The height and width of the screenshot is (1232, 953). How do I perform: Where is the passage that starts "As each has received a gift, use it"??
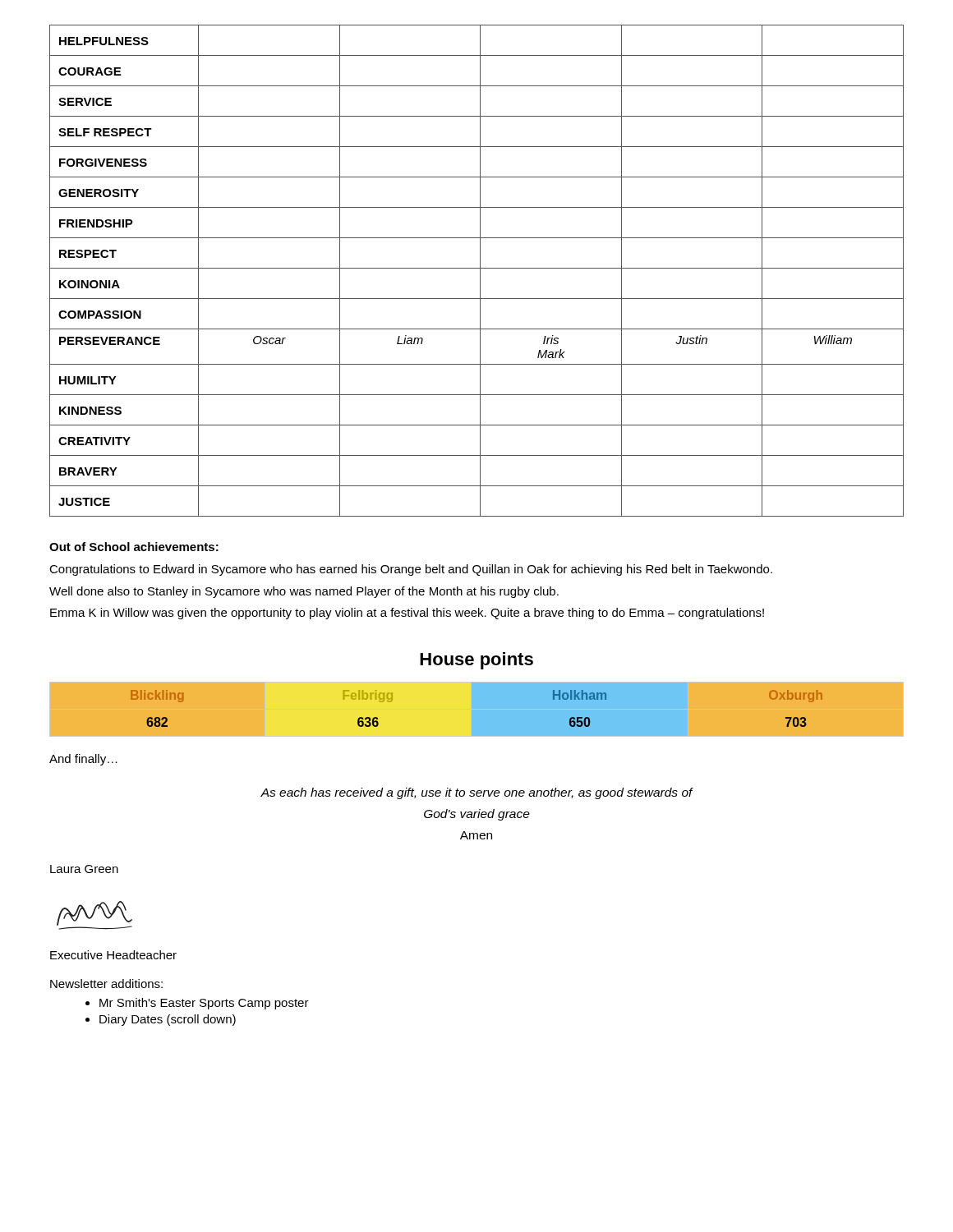[476, 814]
